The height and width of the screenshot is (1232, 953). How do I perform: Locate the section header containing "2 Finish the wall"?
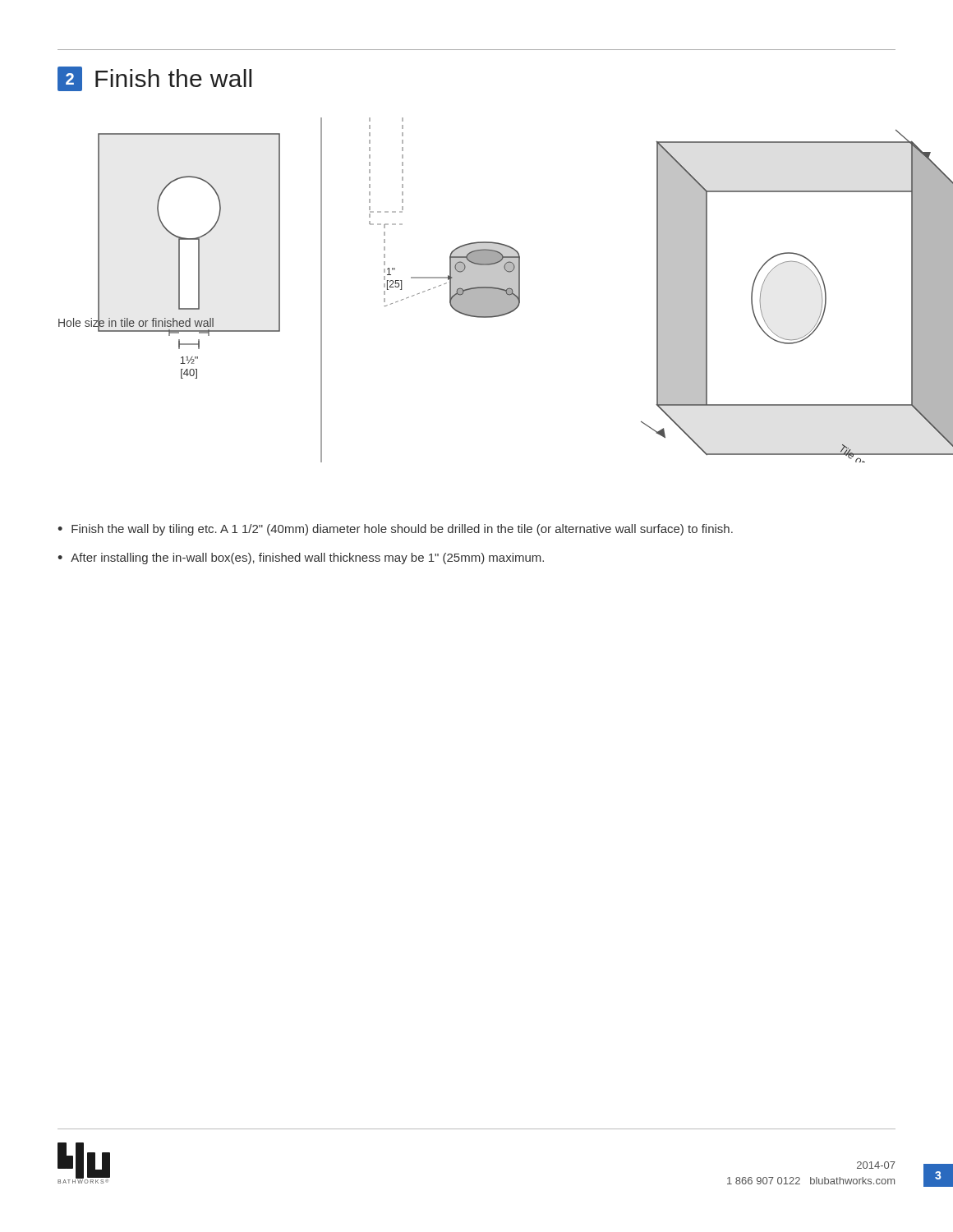point(155,79)
